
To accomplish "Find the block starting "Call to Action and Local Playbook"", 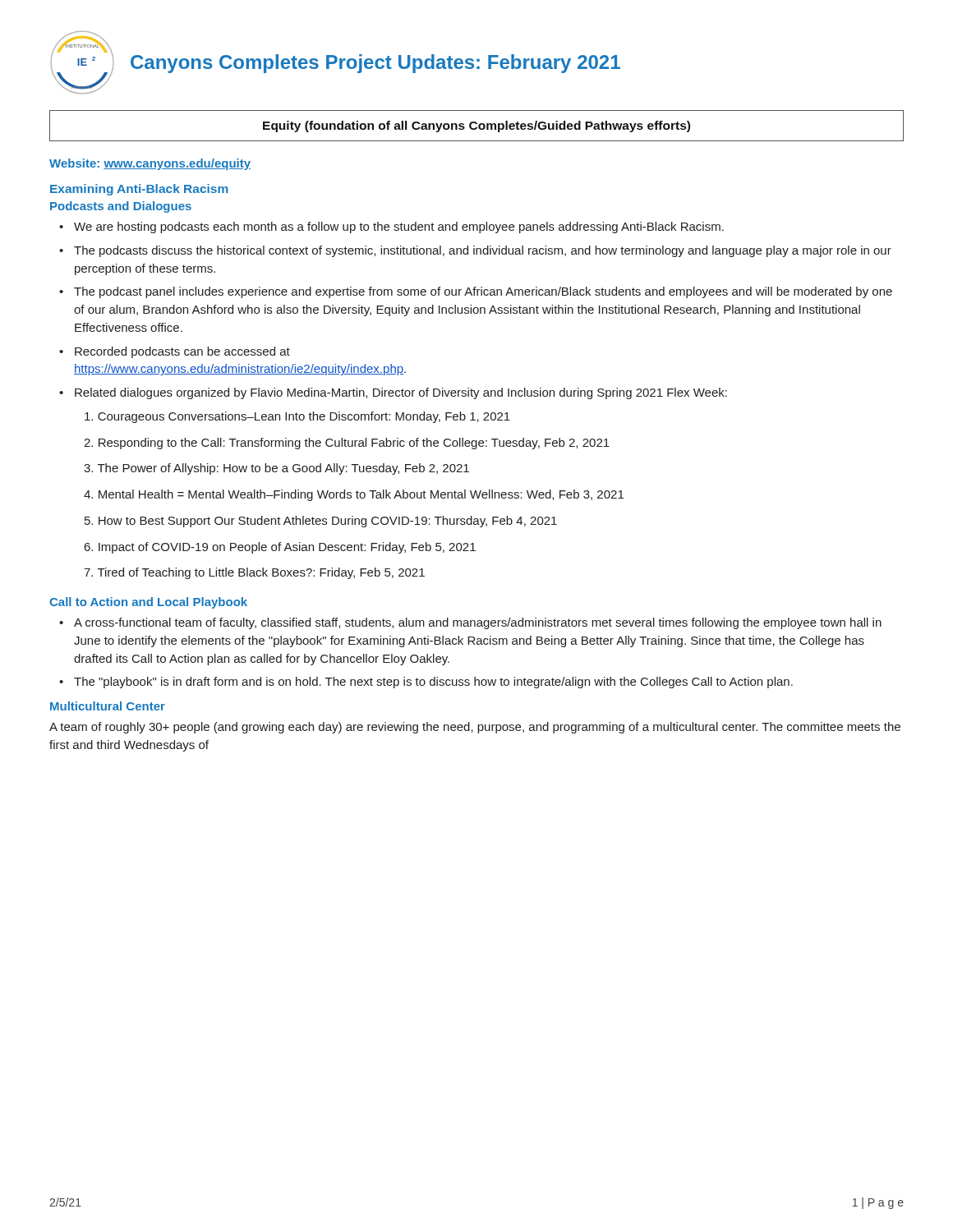I will tap(148, 602).
